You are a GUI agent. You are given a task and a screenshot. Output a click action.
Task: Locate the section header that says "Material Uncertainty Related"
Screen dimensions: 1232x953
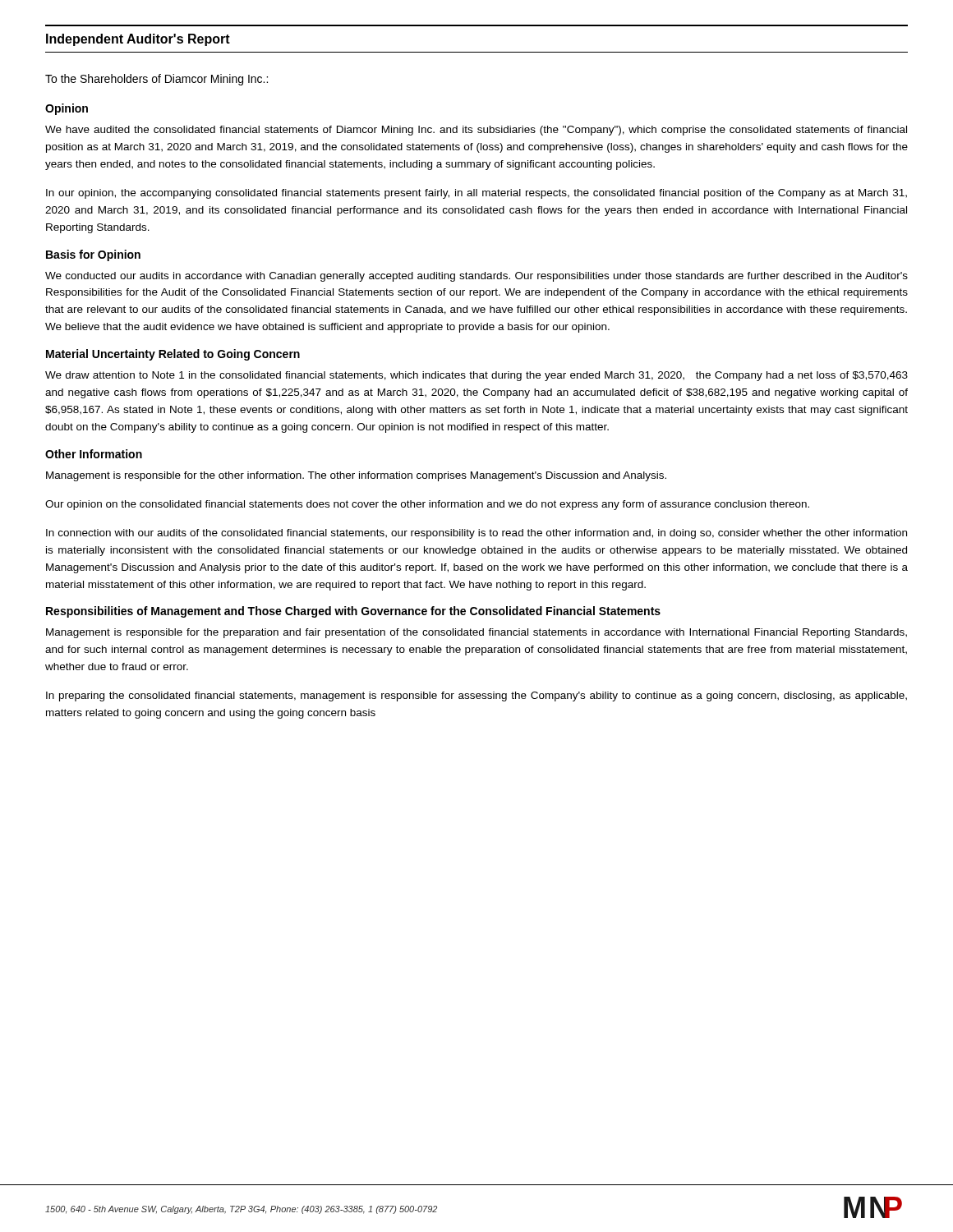point(173,354)
